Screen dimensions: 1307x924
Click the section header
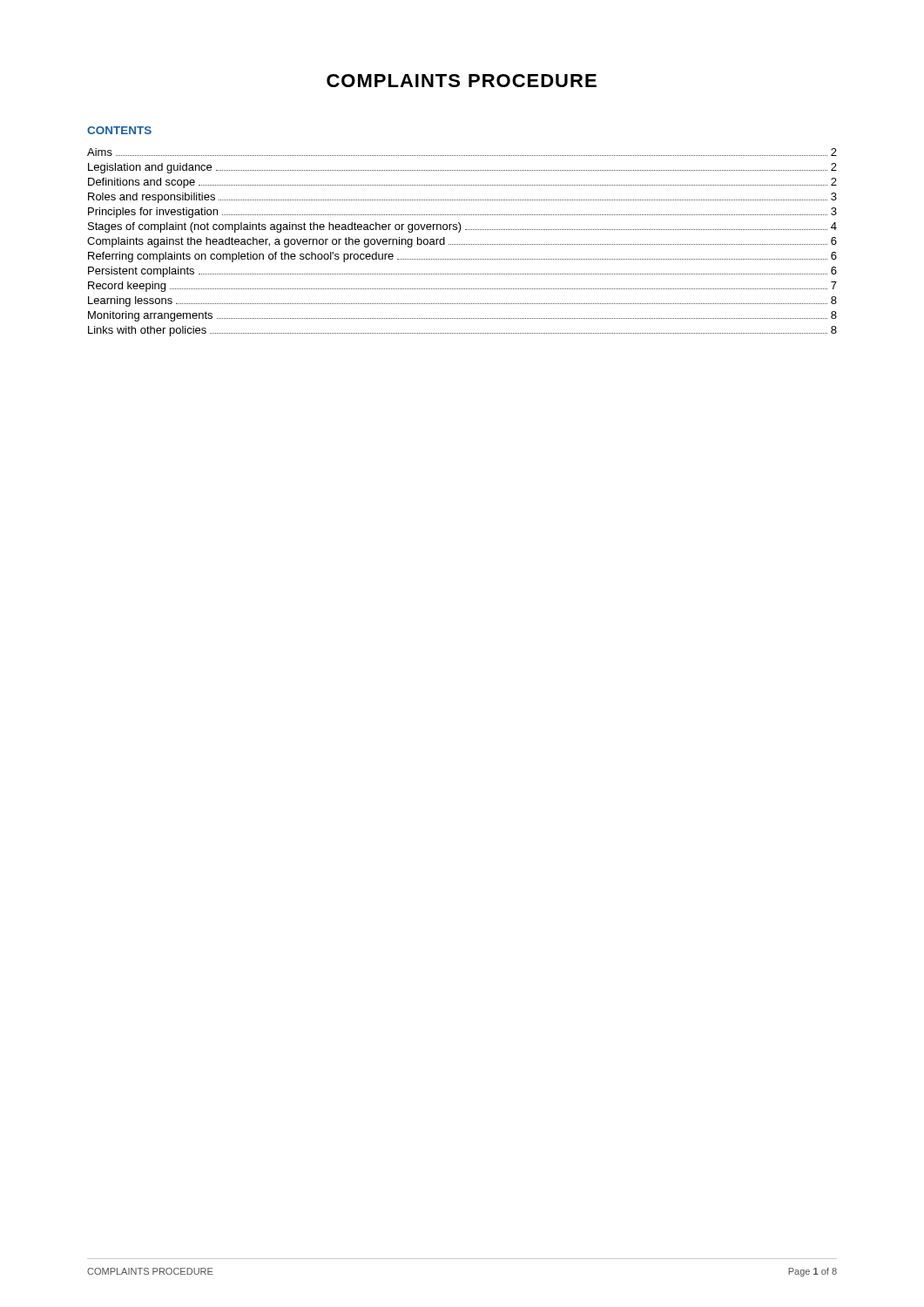pyautogui.click(x=119, y=130)
